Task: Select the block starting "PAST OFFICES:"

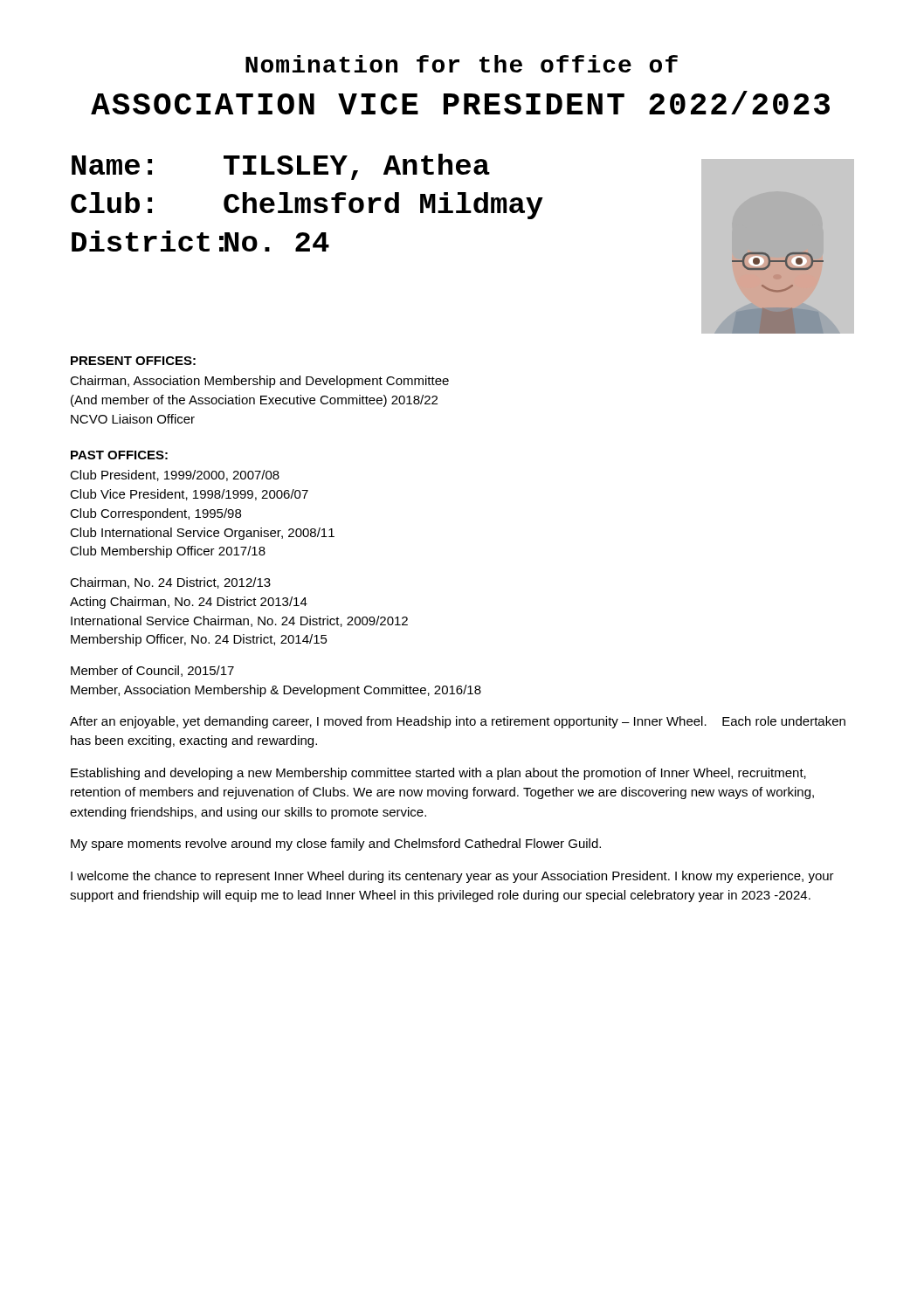Action: [119, 455]
